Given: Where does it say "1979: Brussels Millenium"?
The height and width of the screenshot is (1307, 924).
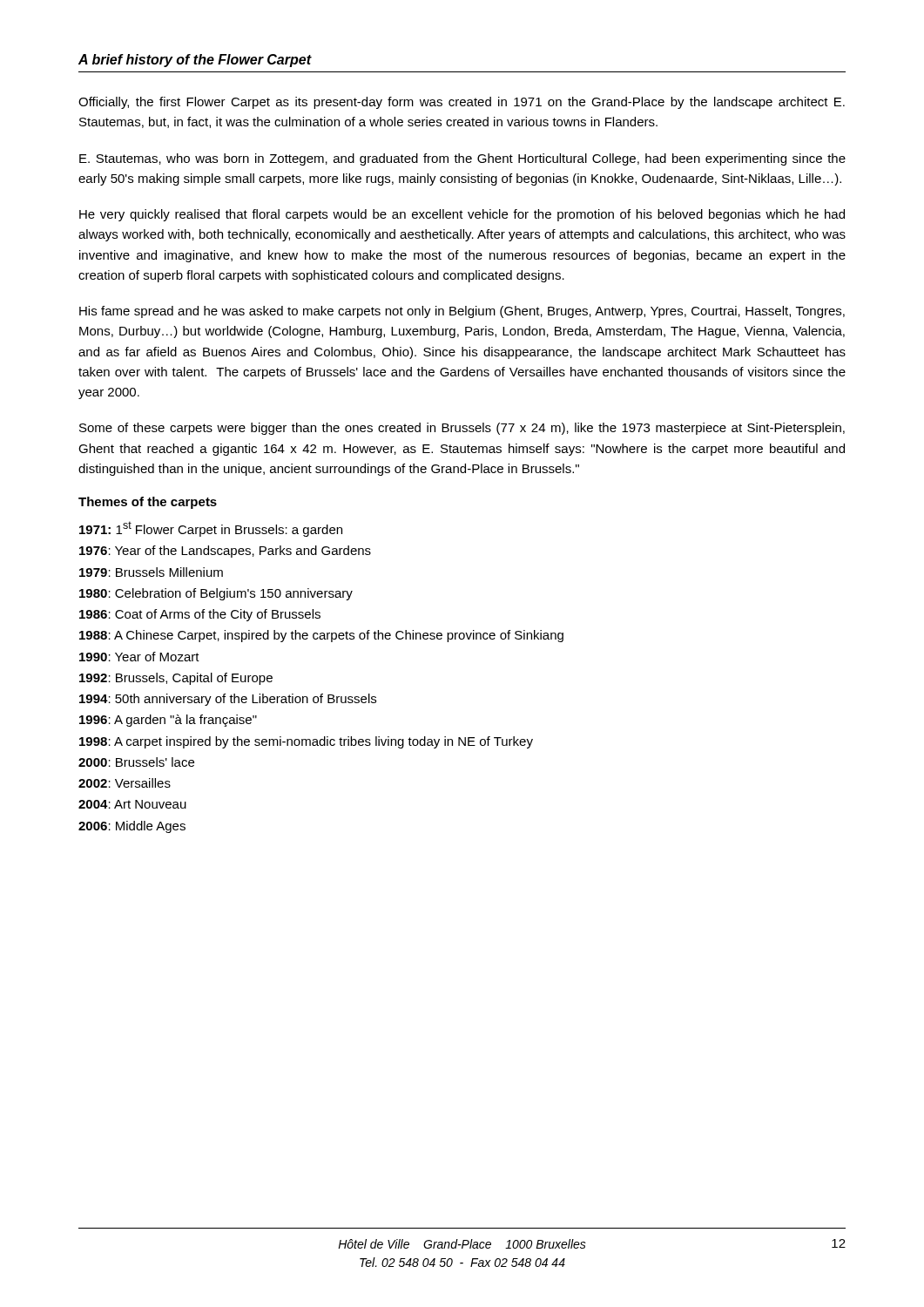Looking at the screenshot, I should point(151,572).
